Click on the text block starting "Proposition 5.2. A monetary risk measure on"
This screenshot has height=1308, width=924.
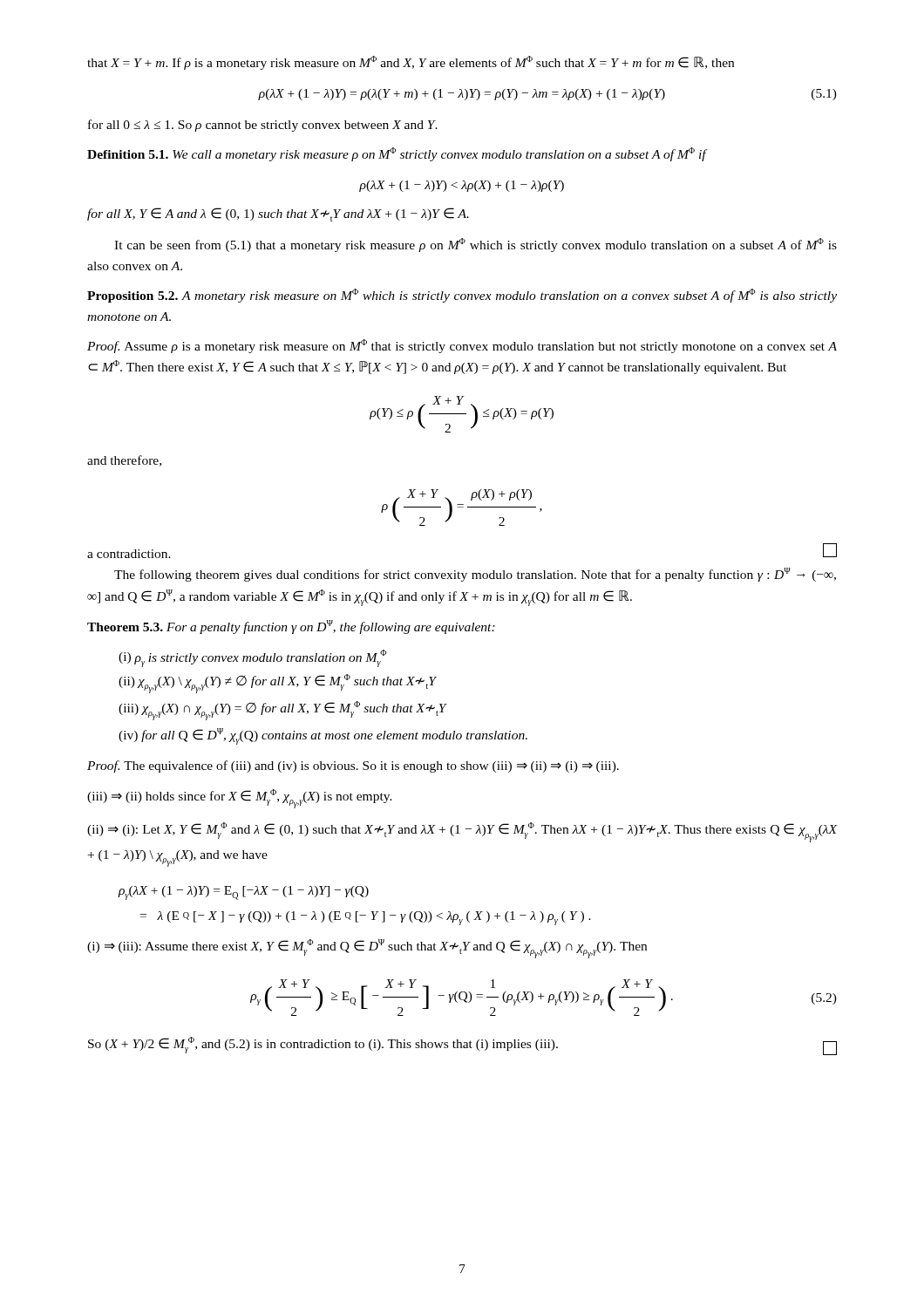pos(462,306)
